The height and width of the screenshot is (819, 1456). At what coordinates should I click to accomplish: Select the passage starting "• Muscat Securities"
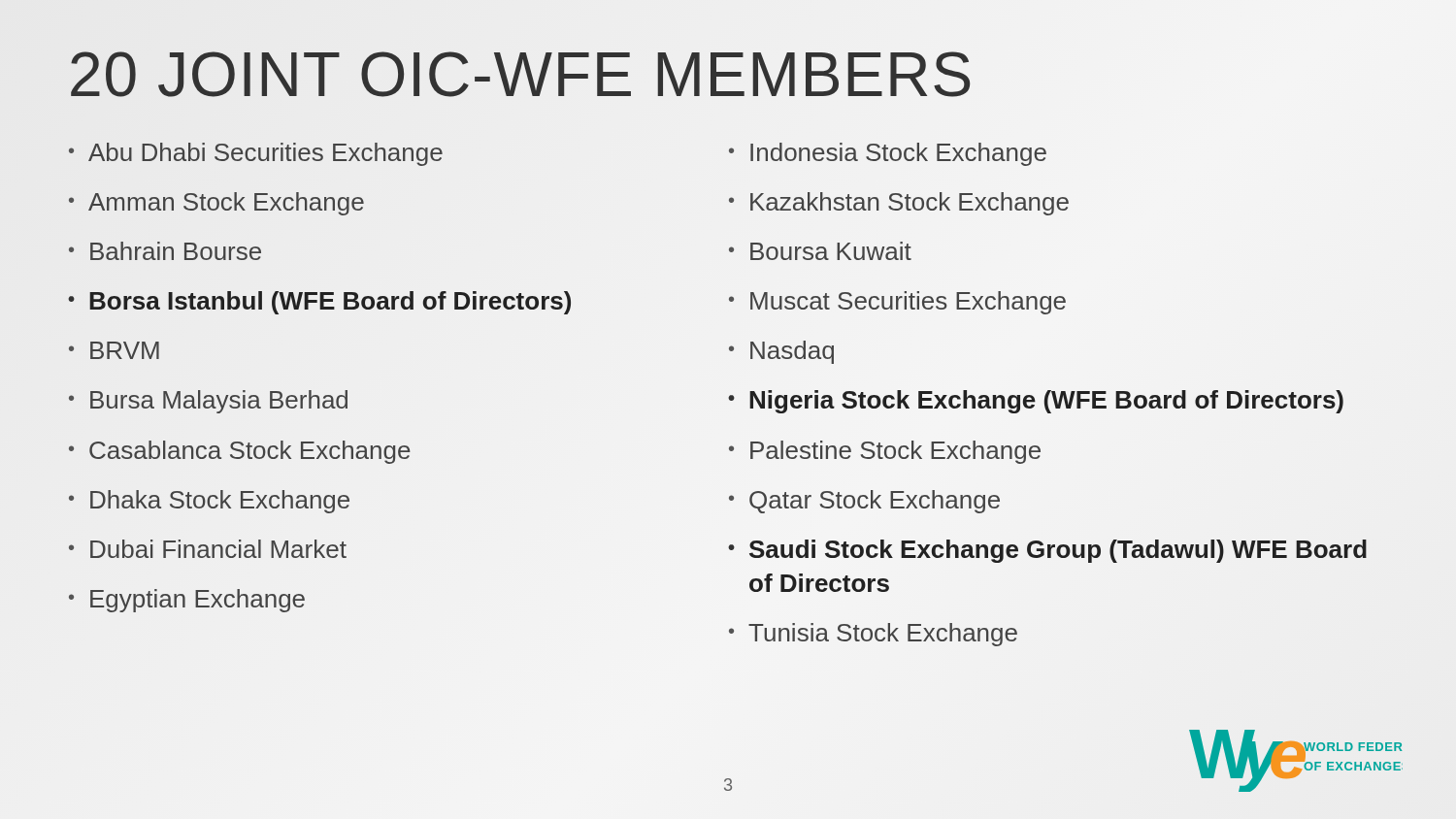pos(897,302)
